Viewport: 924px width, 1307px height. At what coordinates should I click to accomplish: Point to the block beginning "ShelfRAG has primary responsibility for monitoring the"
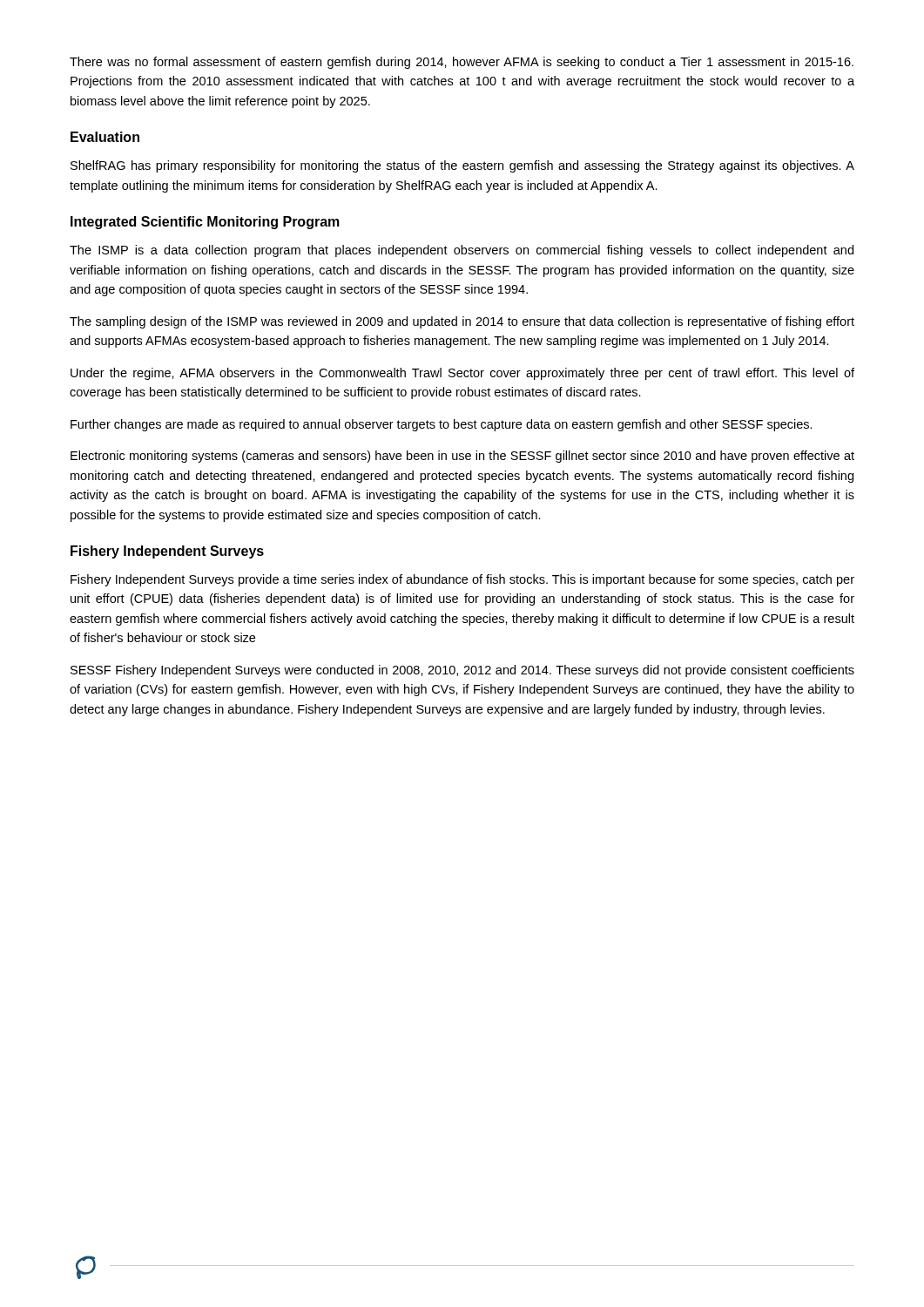point(462,176)
